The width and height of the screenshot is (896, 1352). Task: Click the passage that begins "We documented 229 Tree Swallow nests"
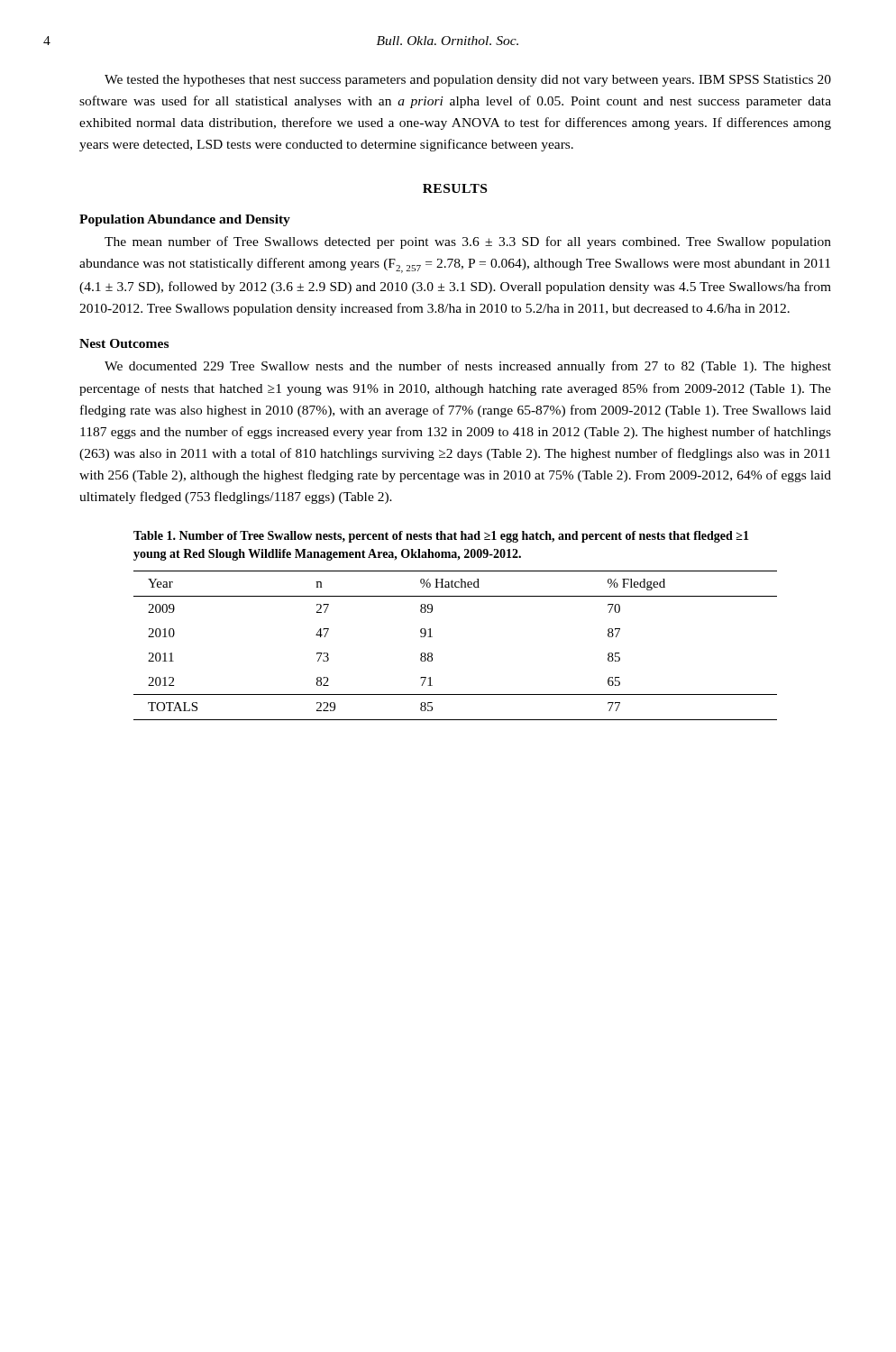pos(455,431)
